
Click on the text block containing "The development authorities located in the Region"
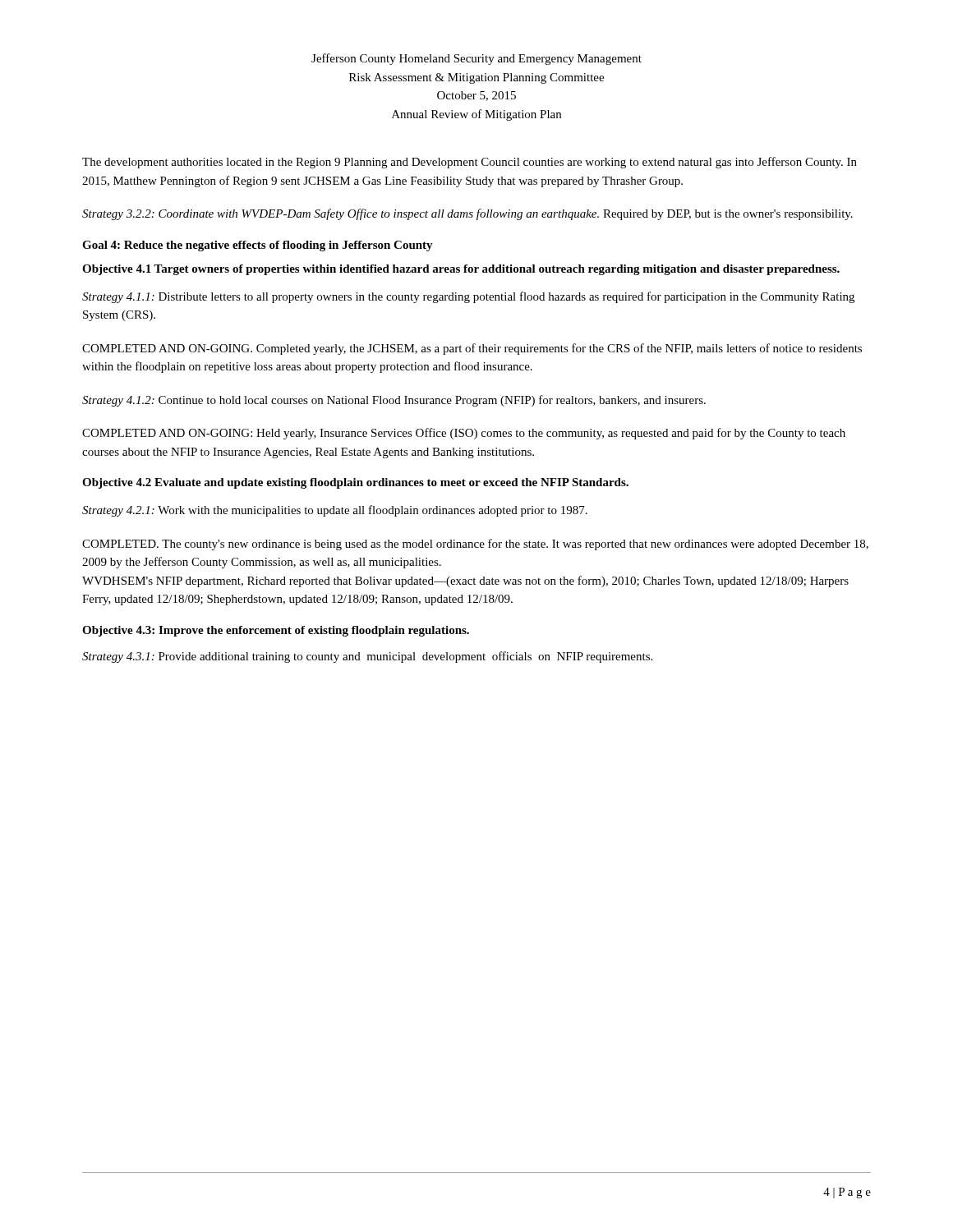click(x=470, y=171)
